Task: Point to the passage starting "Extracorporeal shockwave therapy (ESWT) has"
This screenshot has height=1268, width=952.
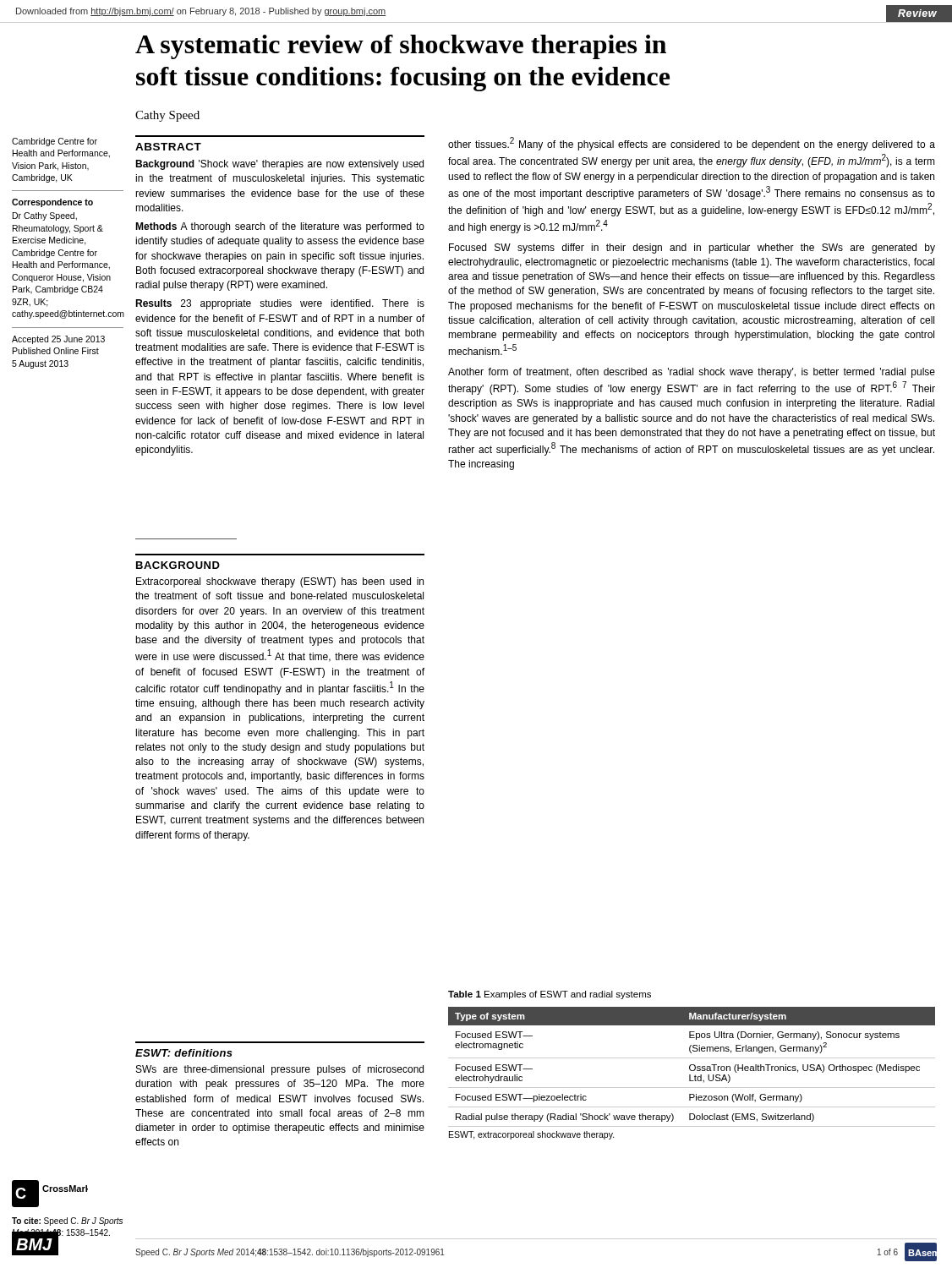Action: tap(280, 709)
